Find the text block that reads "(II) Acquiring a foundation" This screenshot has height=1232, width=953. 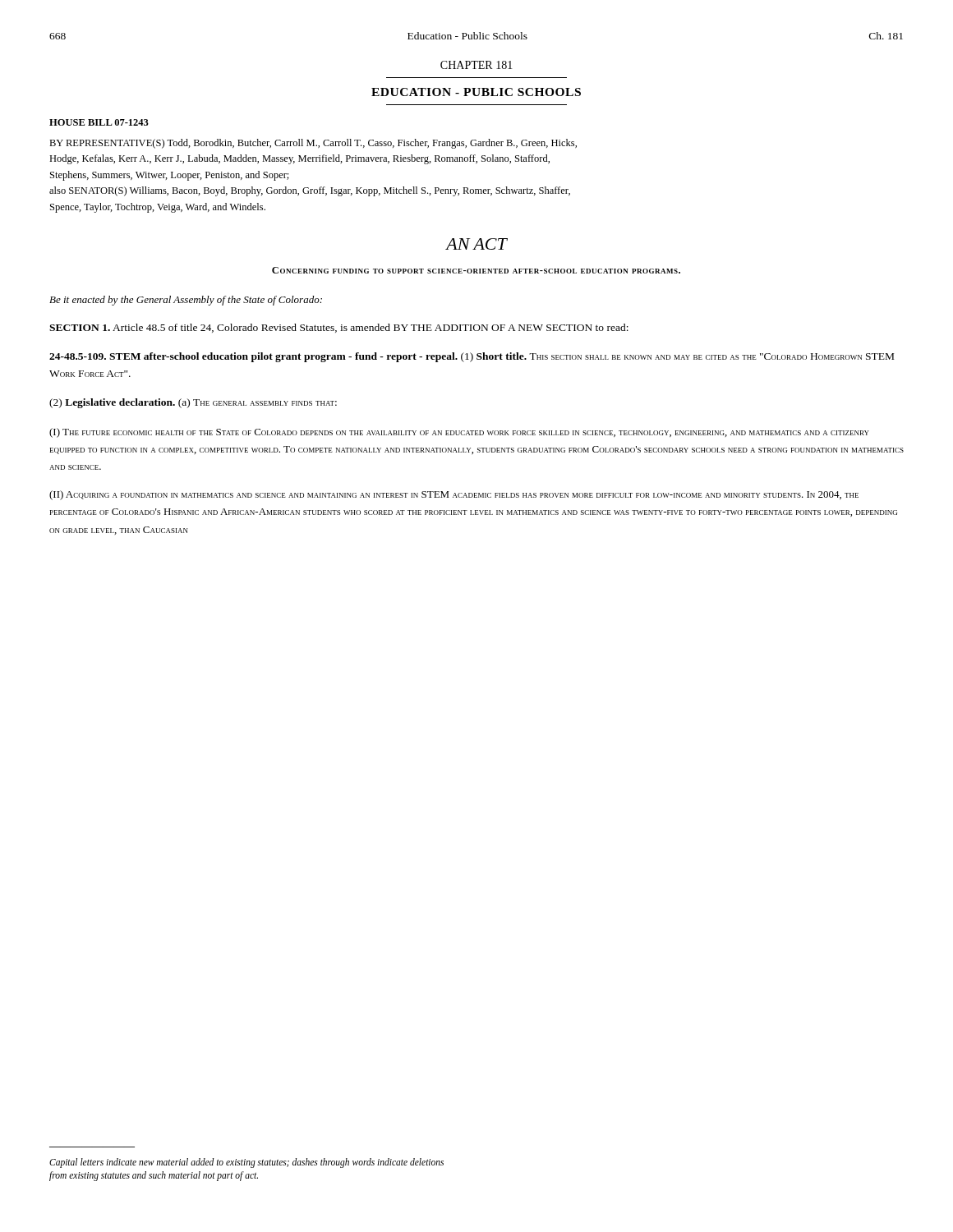pos(473,512)
